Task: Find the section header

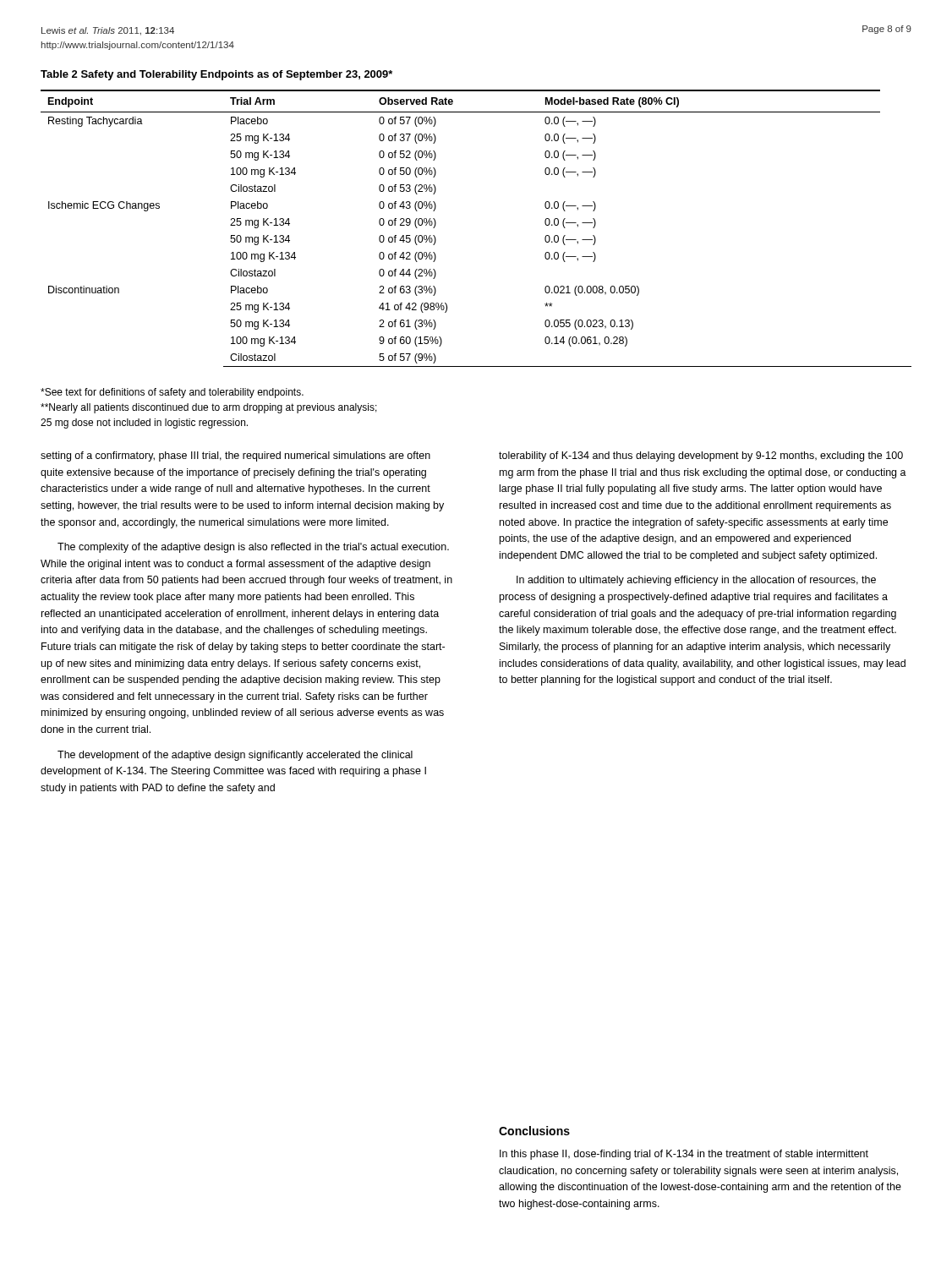Action: [534, 1131]
